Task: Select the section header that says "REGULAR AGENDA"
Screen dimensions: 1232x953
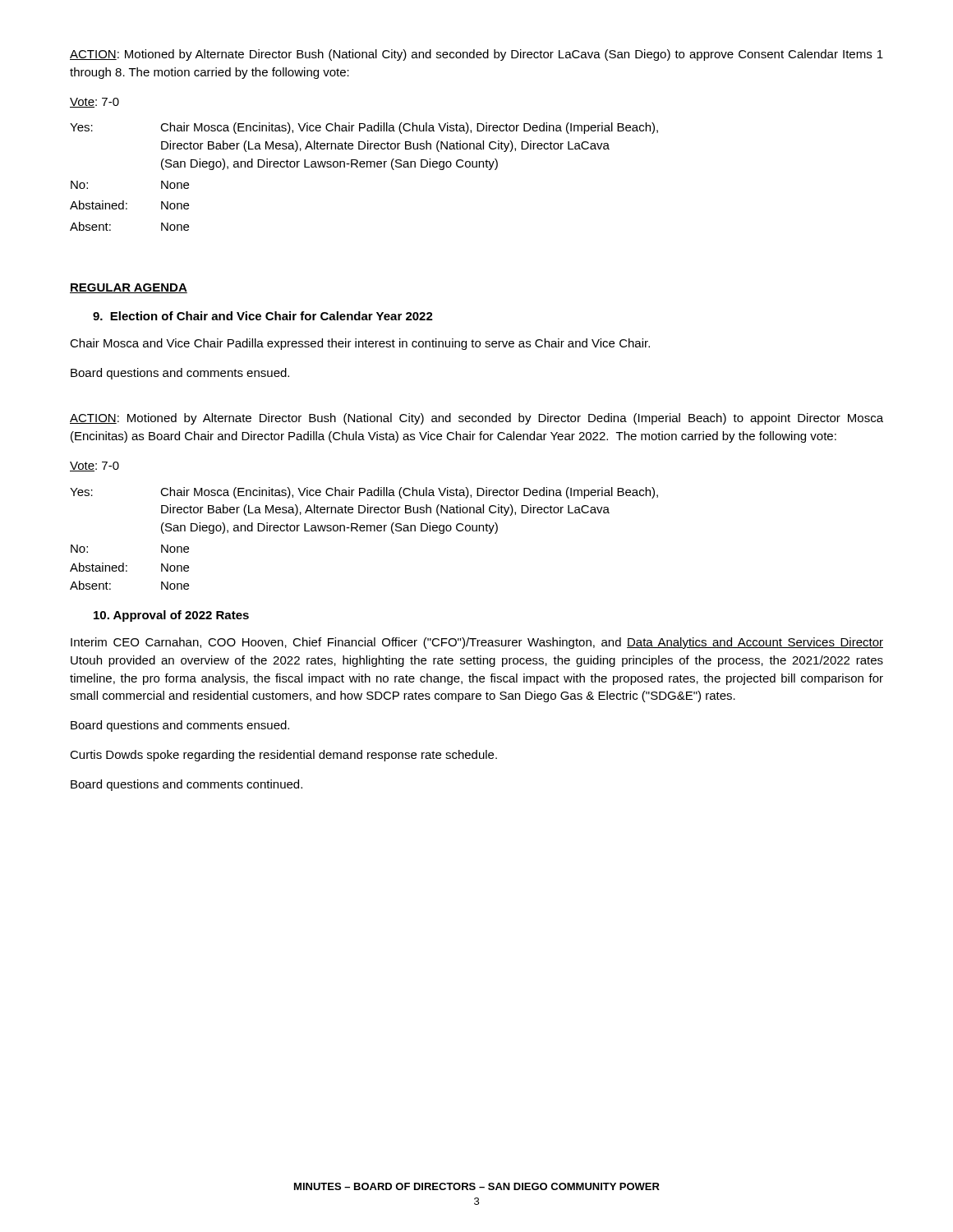Action: click(129, 287)
